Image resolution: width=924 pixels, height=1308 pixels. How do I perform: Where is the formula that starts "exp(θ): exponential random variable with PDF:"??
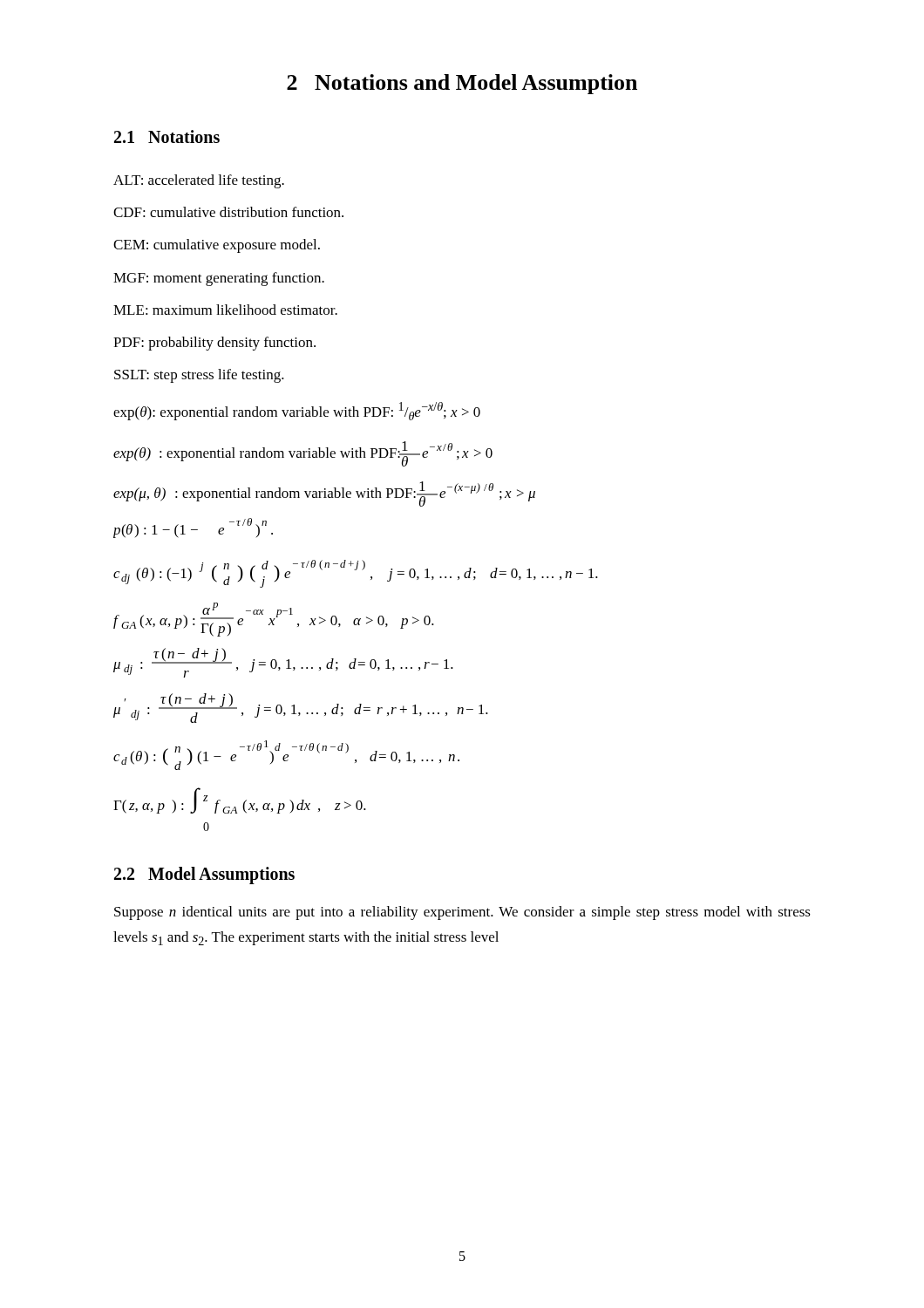point(299,411)
